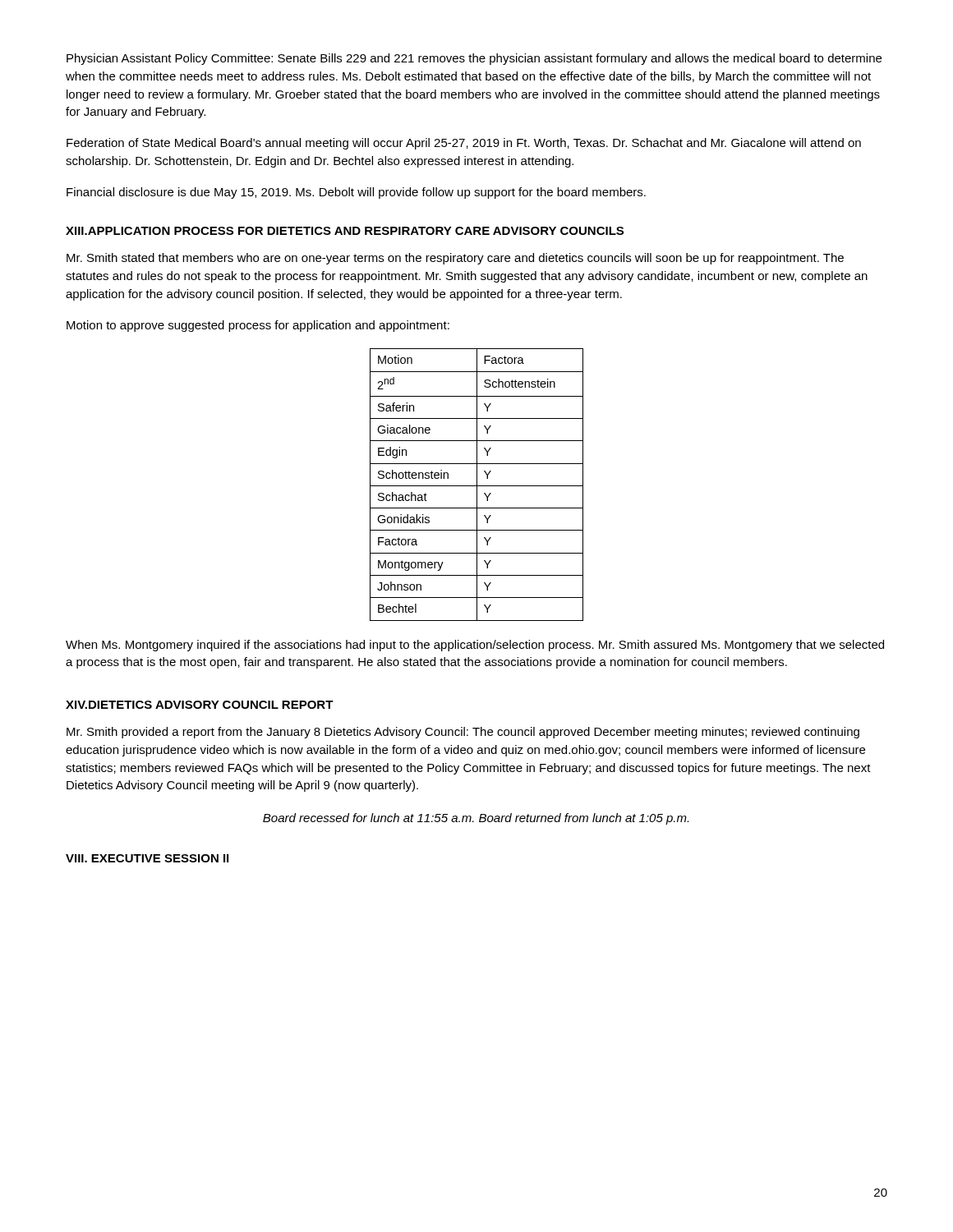Find the block on this page that starts "Federation of State Medical Board's annual meeting"
This screenshot has width=953, height=1232.
pos(464,151)
